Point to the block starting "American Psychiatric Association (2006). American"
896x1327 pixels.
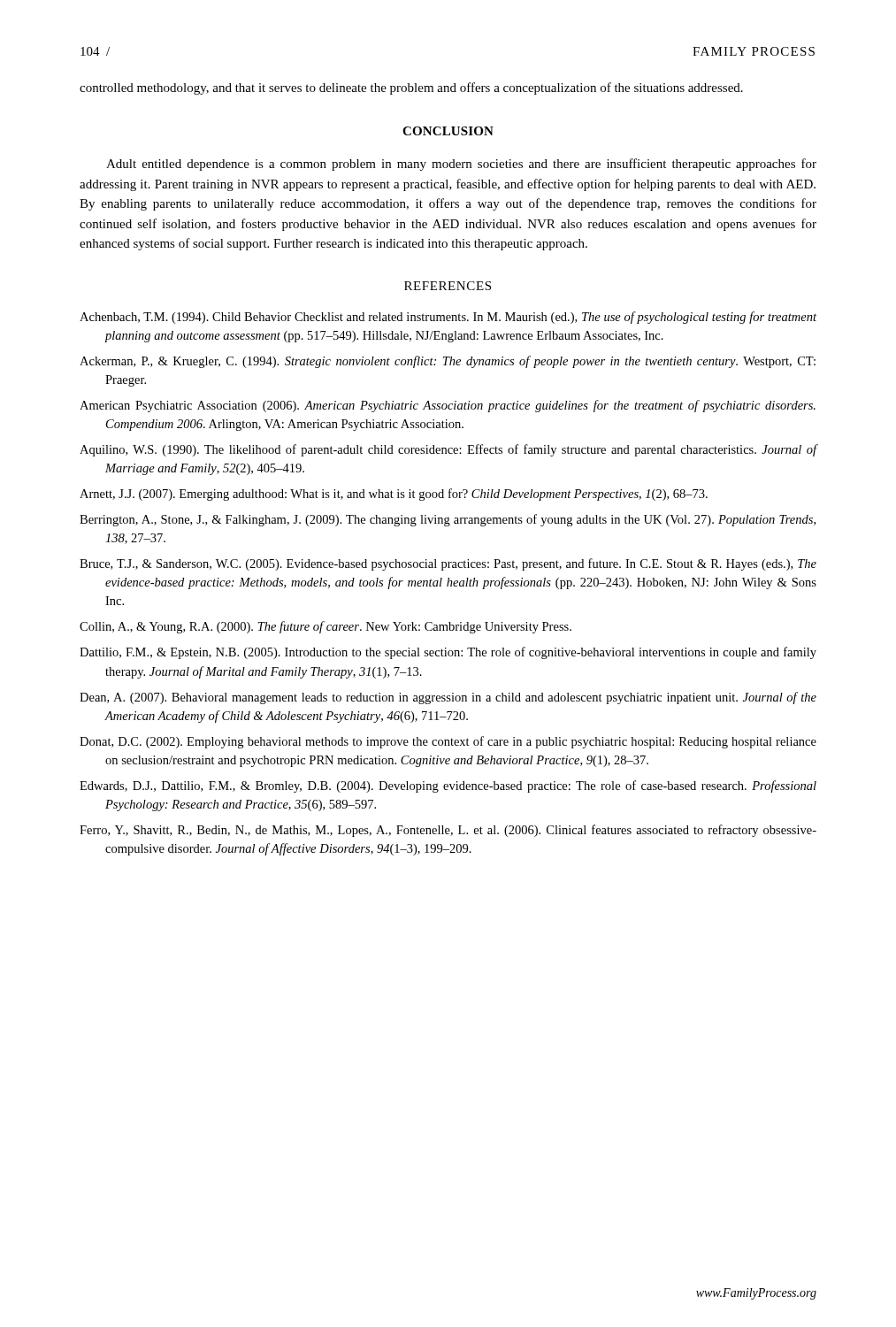coord(448,415)
